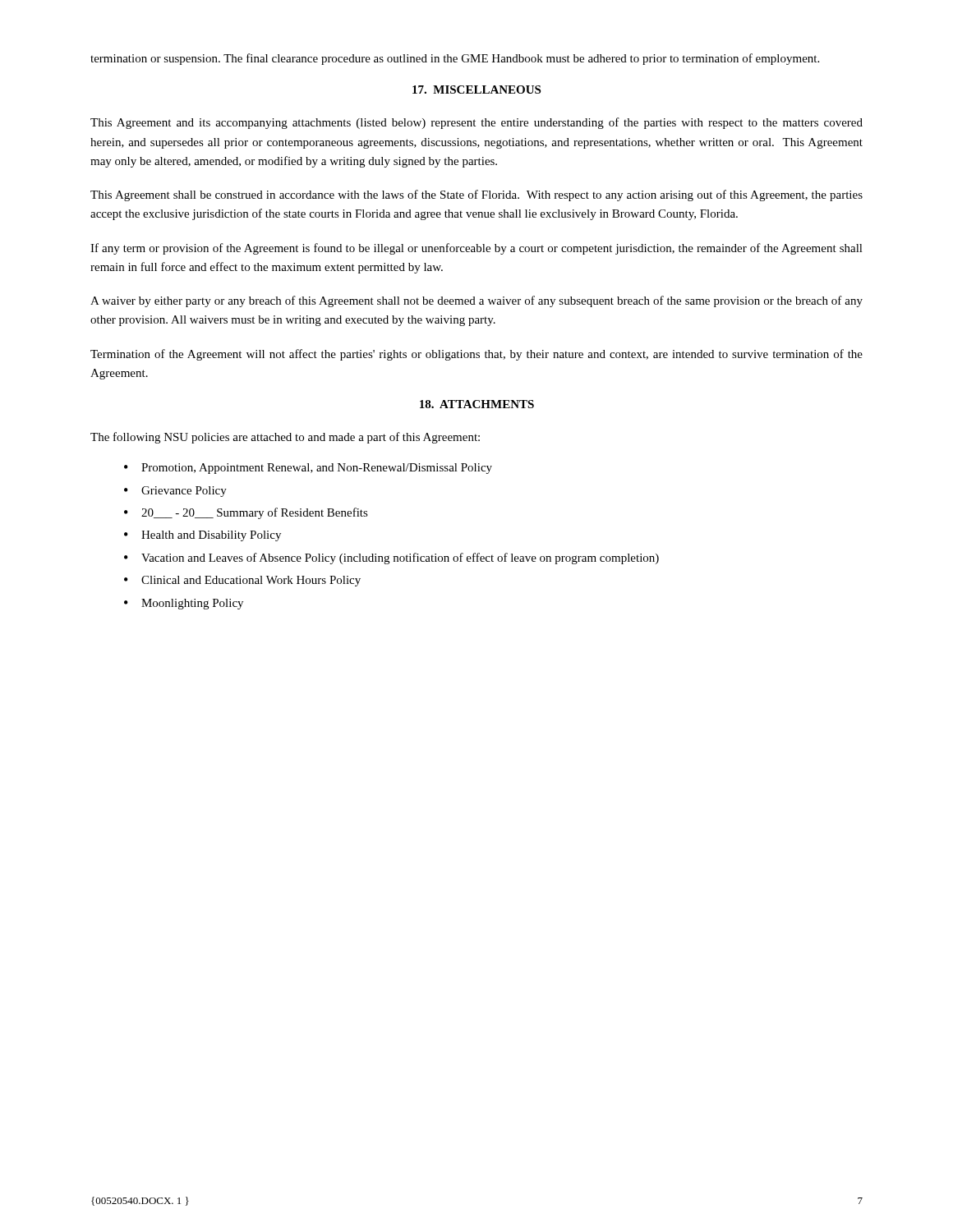The width and height of the screenshot is (953, 1232).
Task: Navigate to the element starting "This Agreement and its accompanying attachments (listed below)"
Action: click(476, 142)
